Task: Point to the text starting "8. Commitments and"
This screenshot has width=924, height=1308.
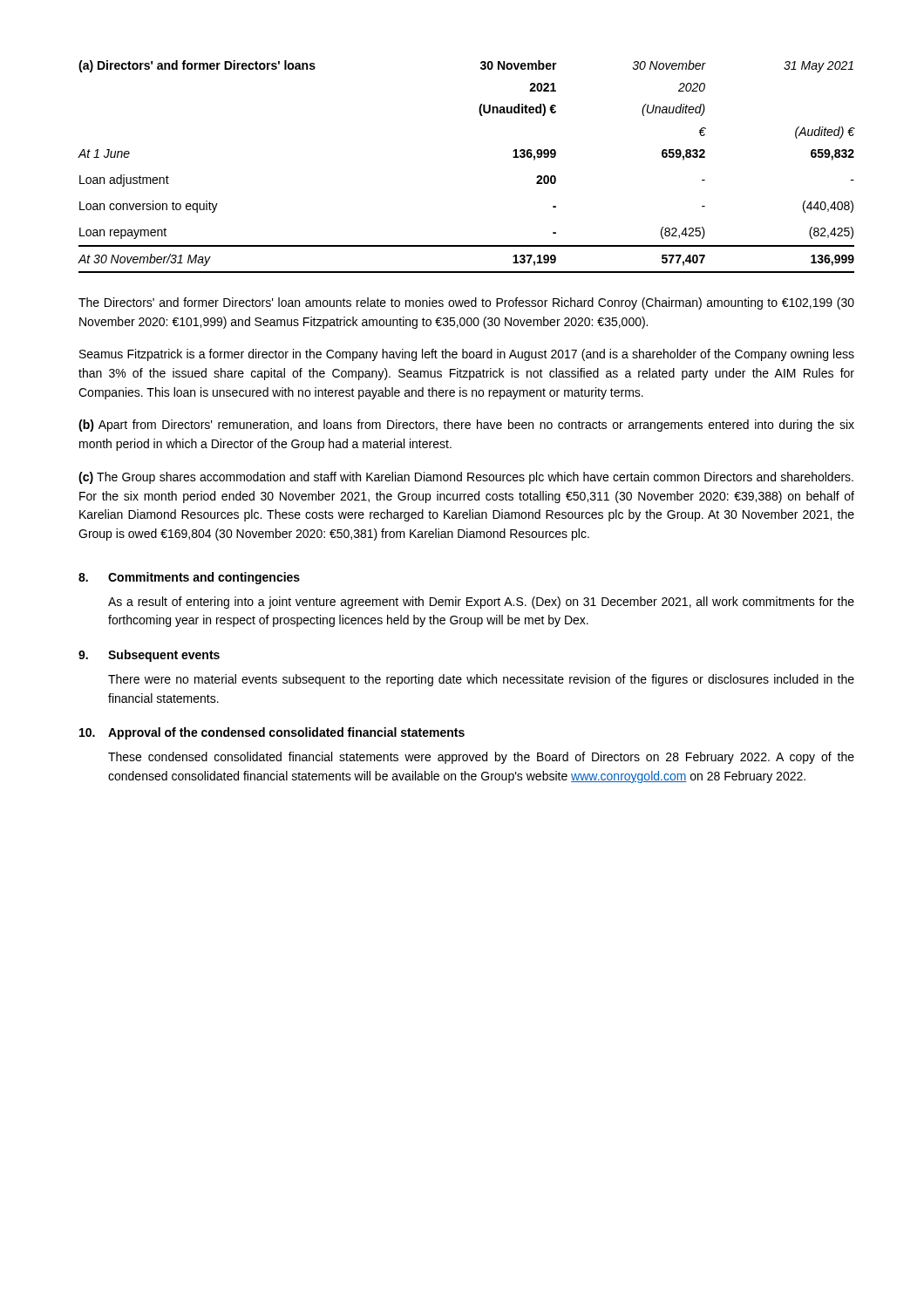Action: [x=189, y=577]
